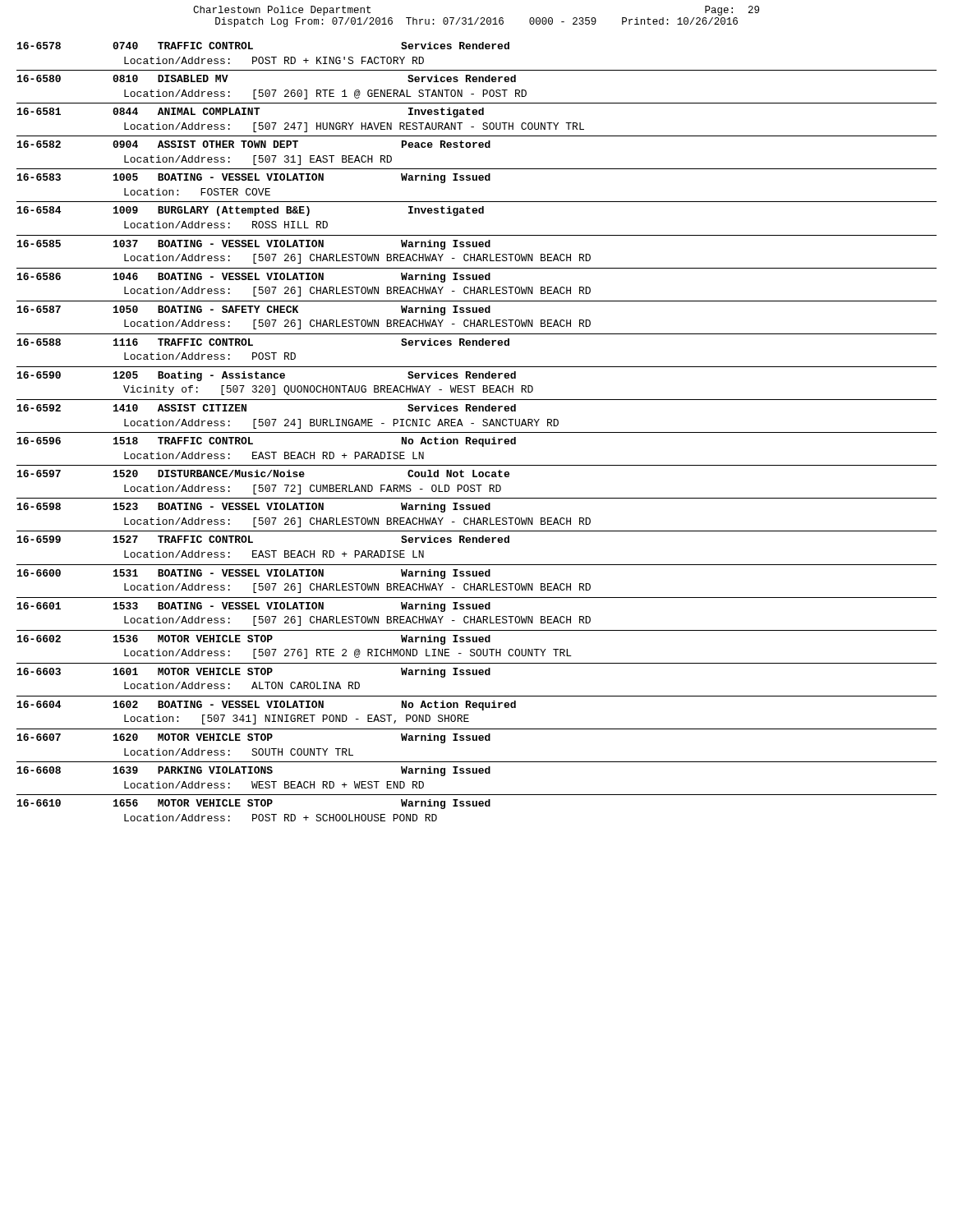Find the list item that says "16-6599 1527 TRAFFIC CONTROL Services Rendered"
Viewport: 953px width, 1232px height.
[476, 548]
